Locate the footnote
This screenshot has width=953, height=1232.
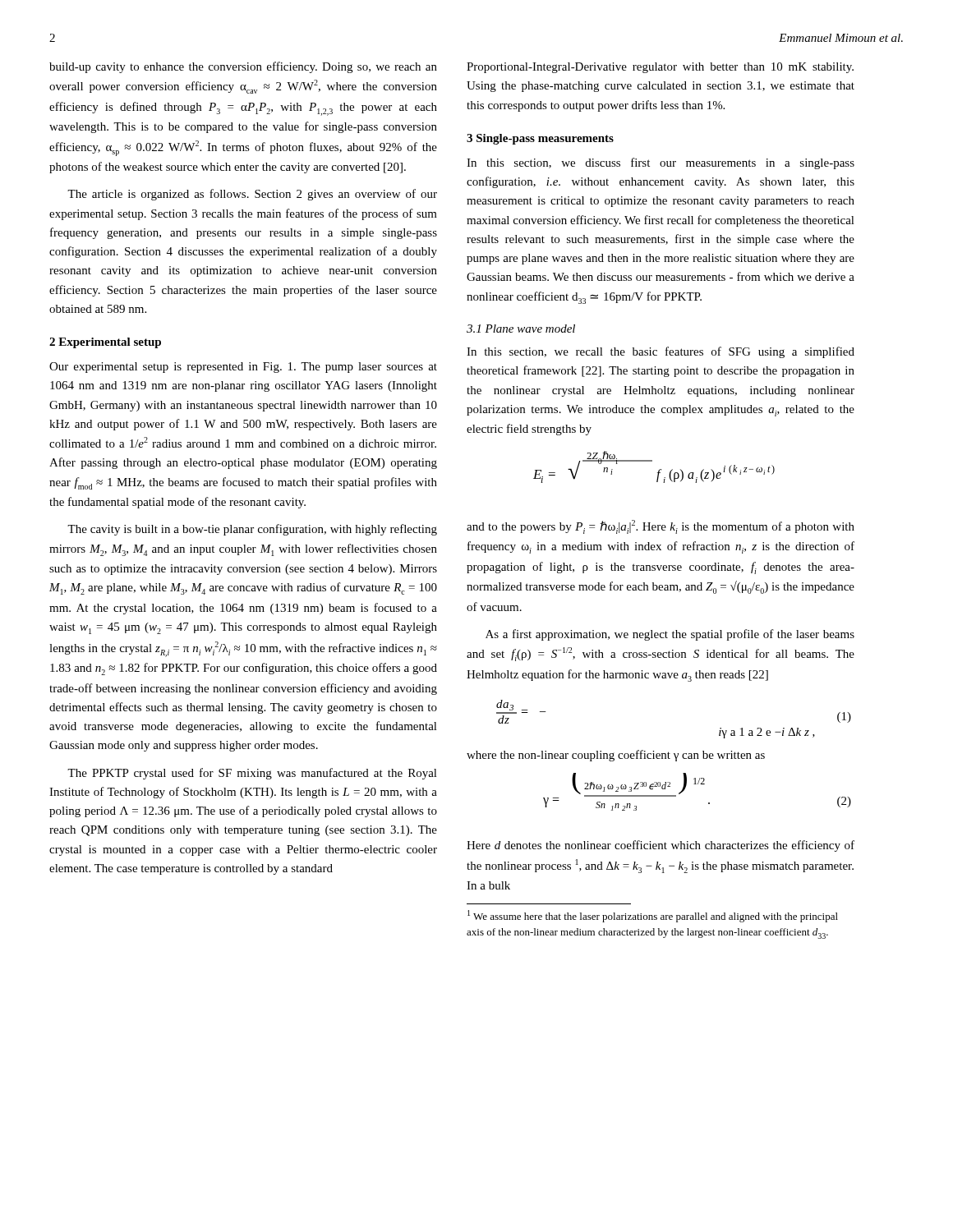click(x=652, y=924)
